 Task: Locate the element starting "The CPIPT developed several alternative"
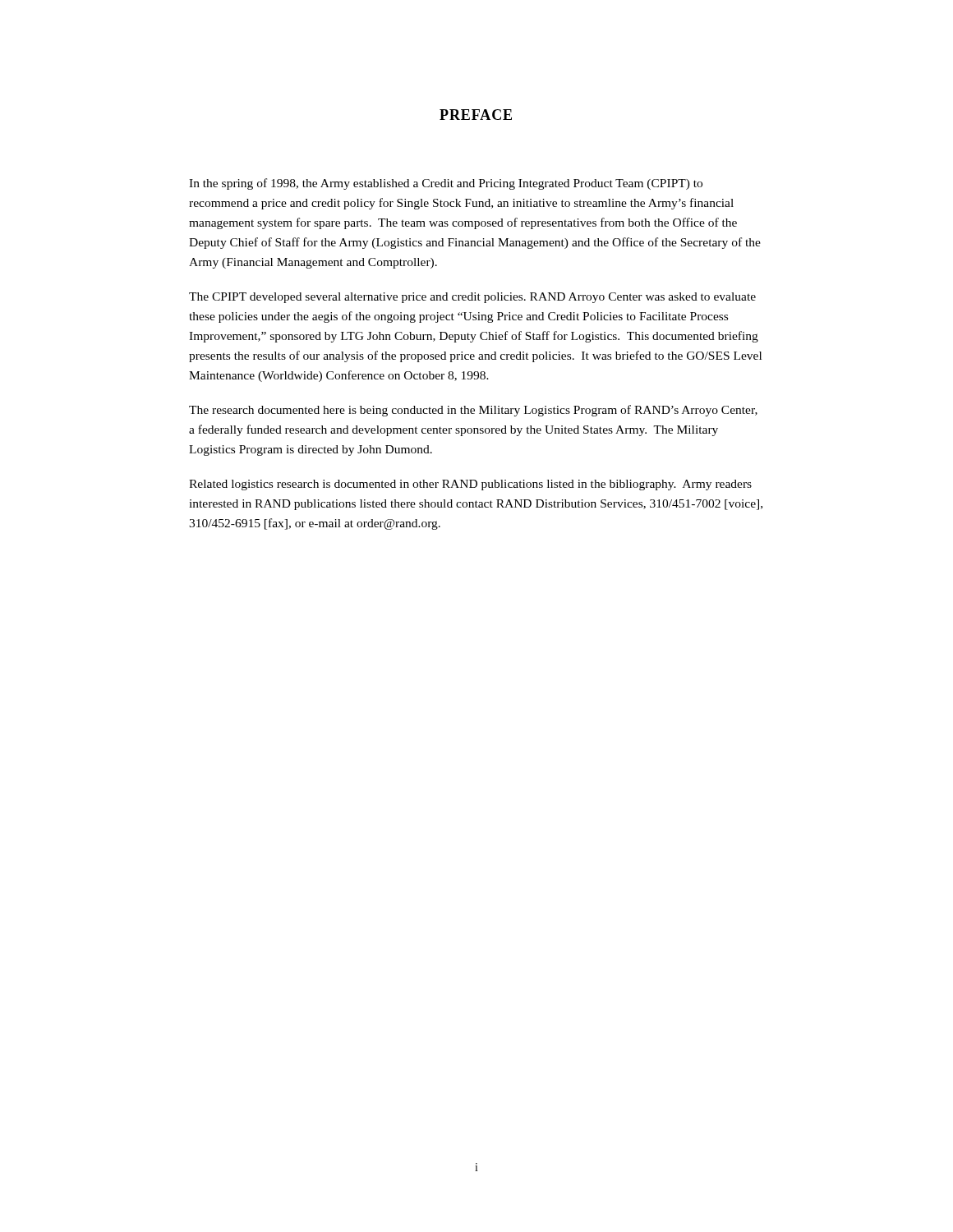coord(476,336)
